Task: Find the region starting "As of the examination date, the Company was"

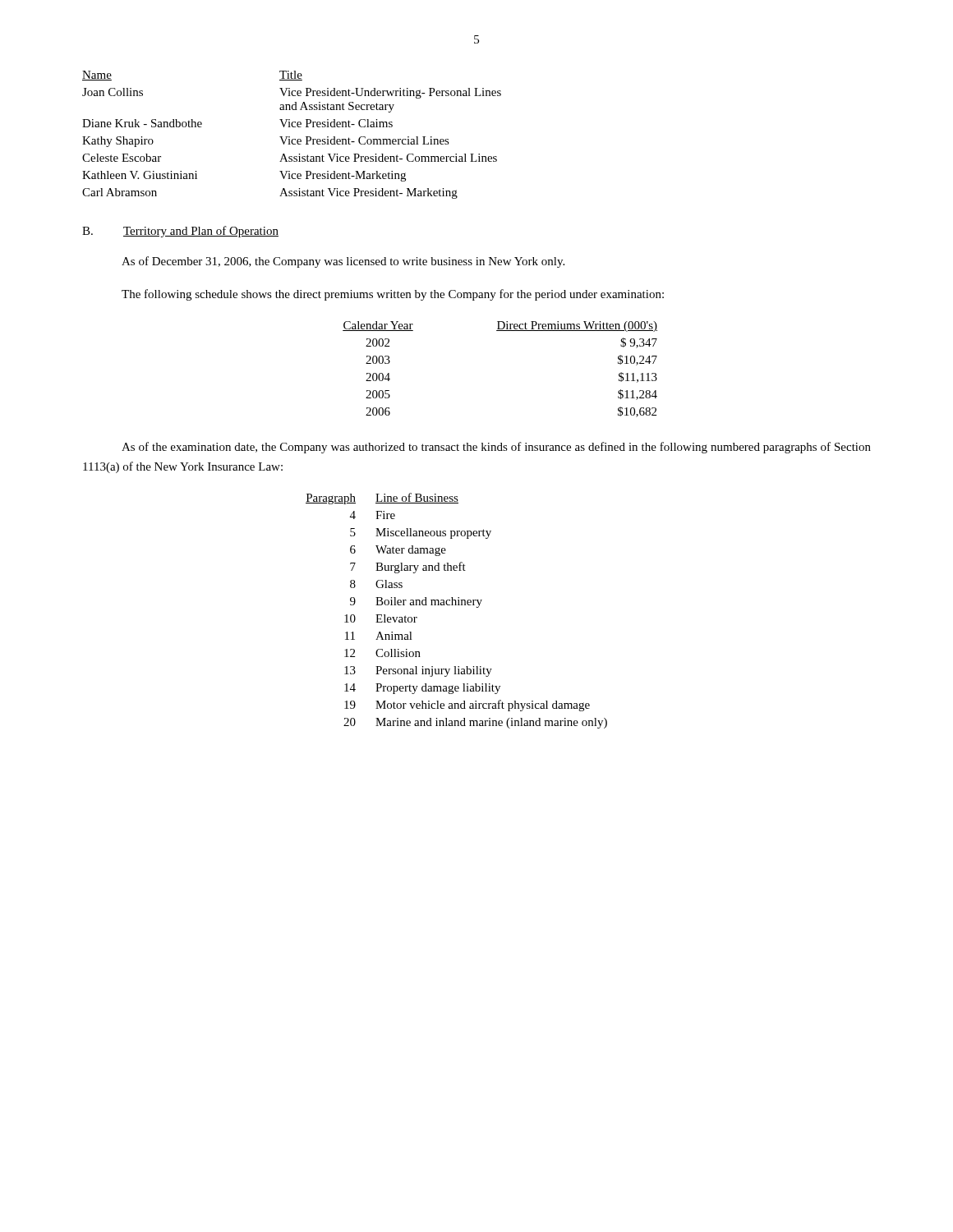Action: click(x=476, y=457)
